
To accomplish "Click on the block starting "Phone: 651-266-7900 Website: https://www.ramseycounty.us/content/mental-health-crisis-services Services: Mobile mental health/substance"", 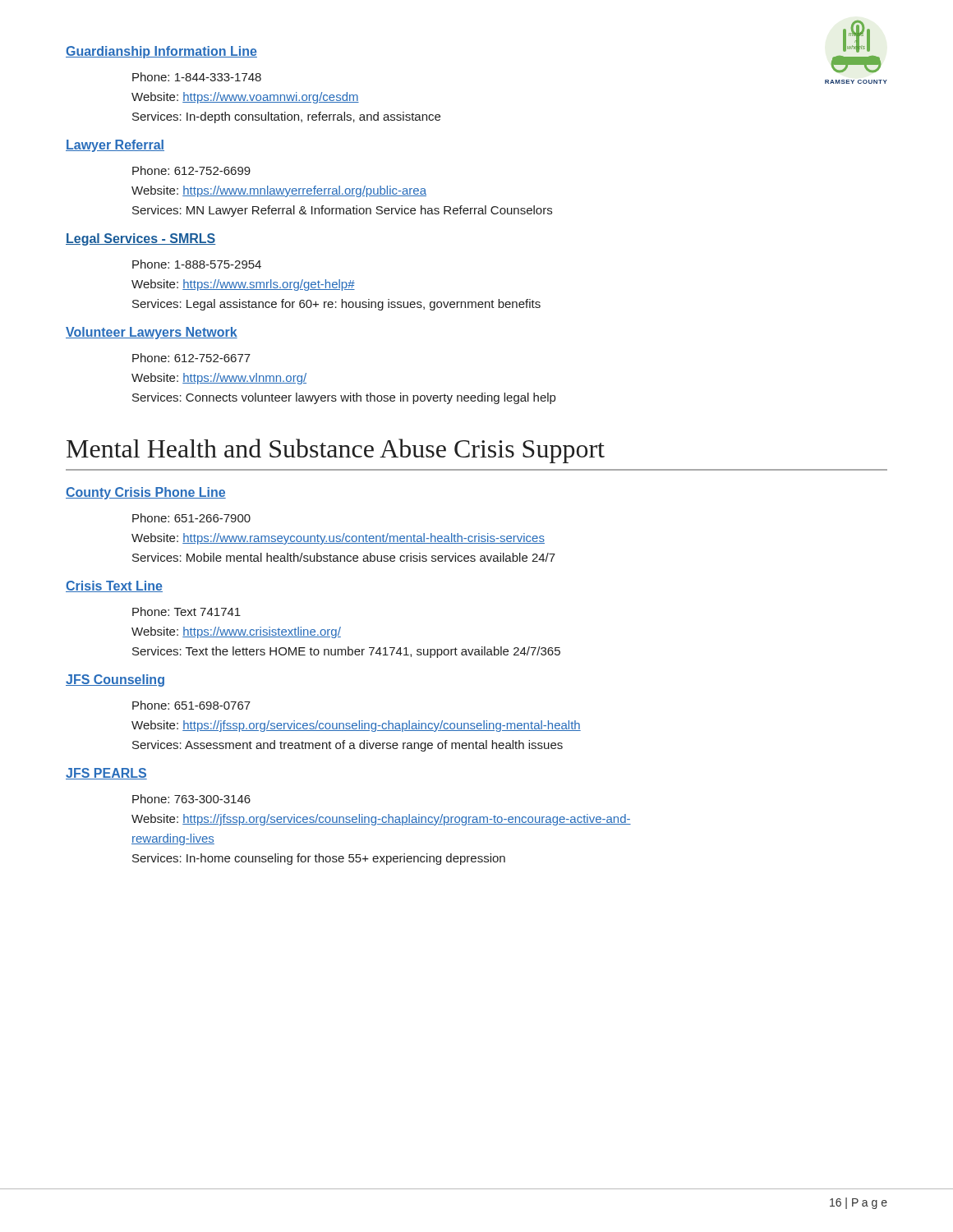I will pos(509,538).
